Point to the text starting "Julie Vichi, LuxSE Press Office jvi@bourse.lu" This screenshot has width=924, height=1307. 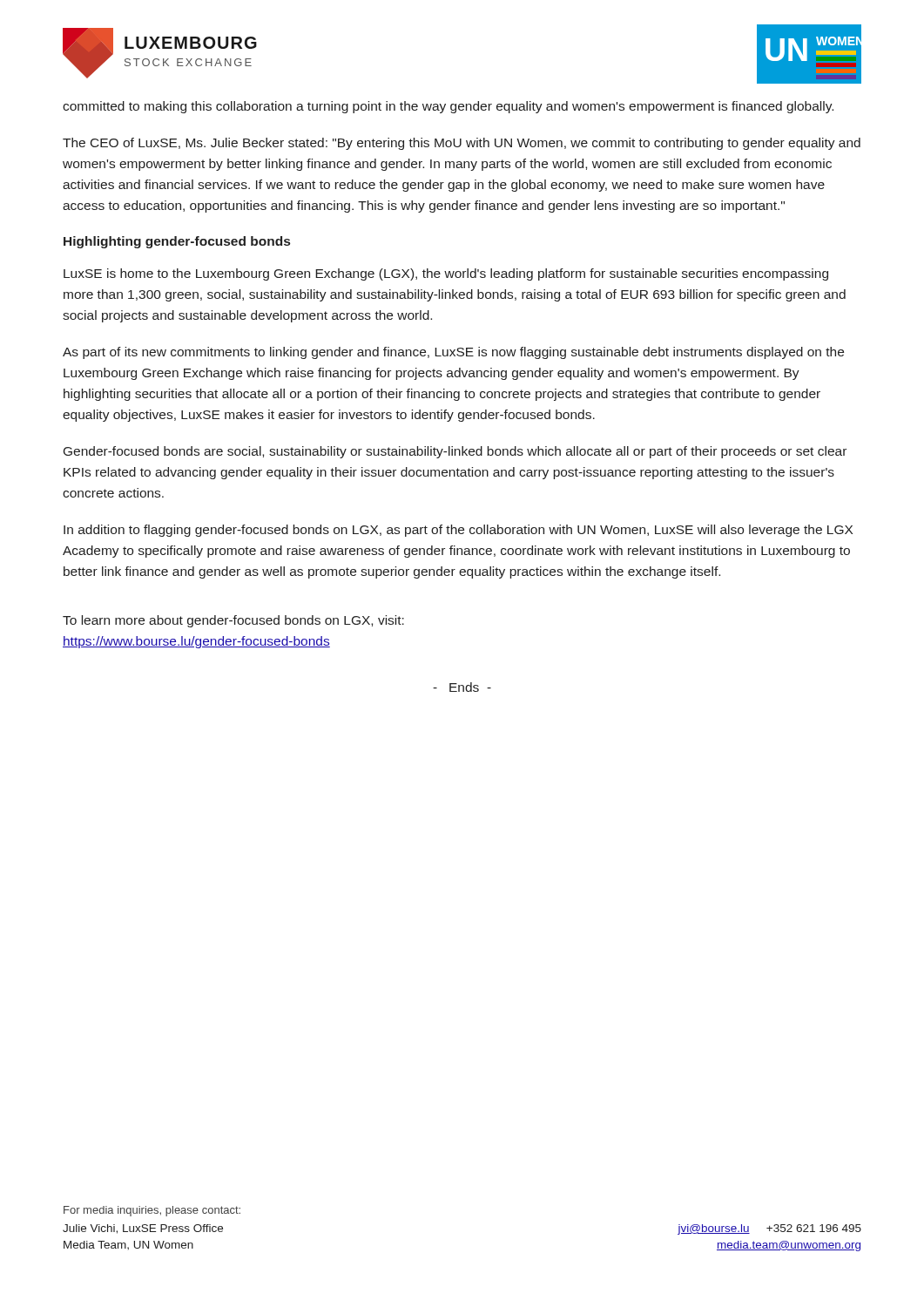[x=142, y=1230]
